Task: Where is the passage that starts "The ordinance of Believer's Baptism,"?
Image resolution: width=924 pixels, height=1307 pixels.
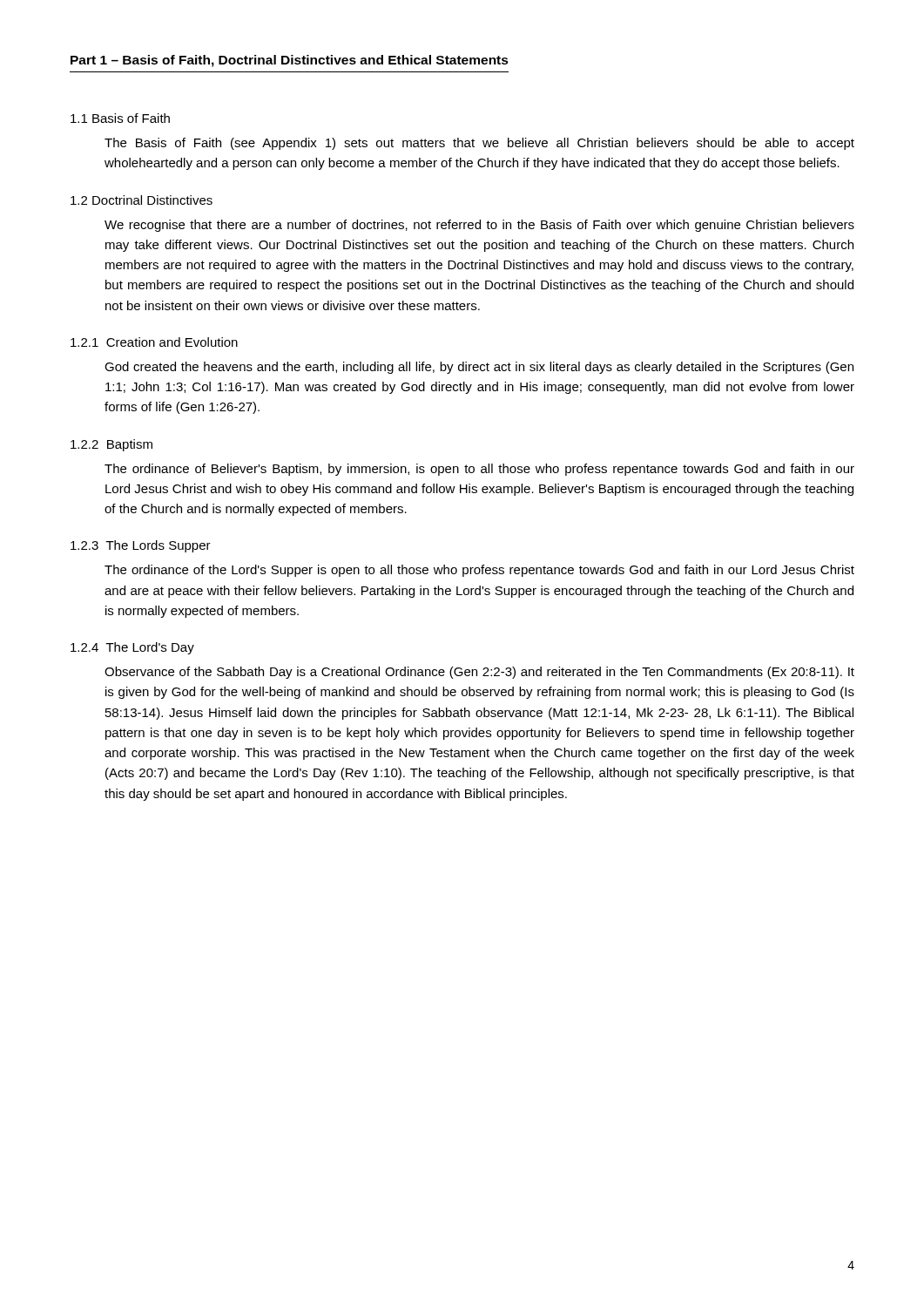Action: click(x=479, y=488)
